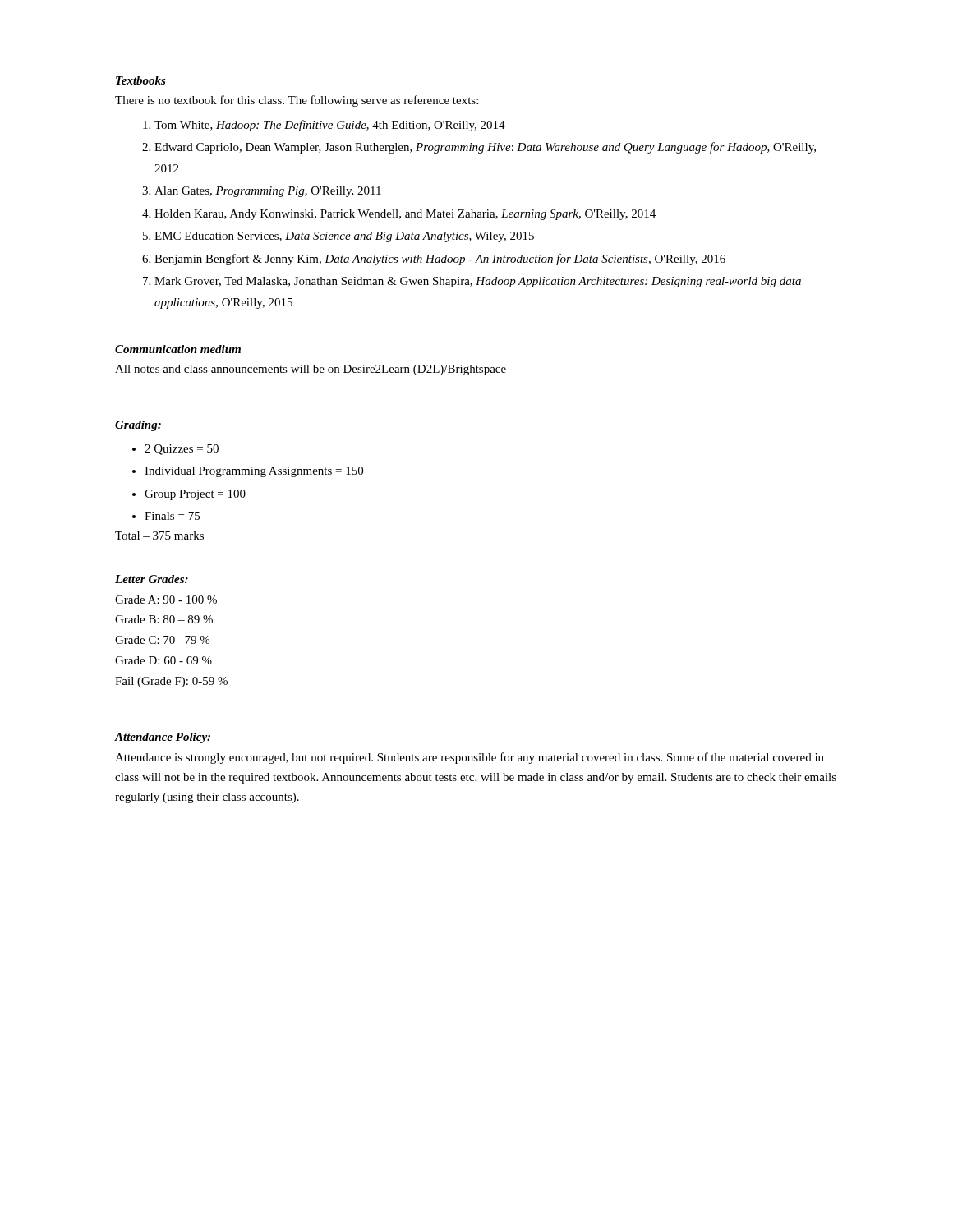
Task: Point to the element starting "2 Quizzes = 50"
Action: (182, 448)
